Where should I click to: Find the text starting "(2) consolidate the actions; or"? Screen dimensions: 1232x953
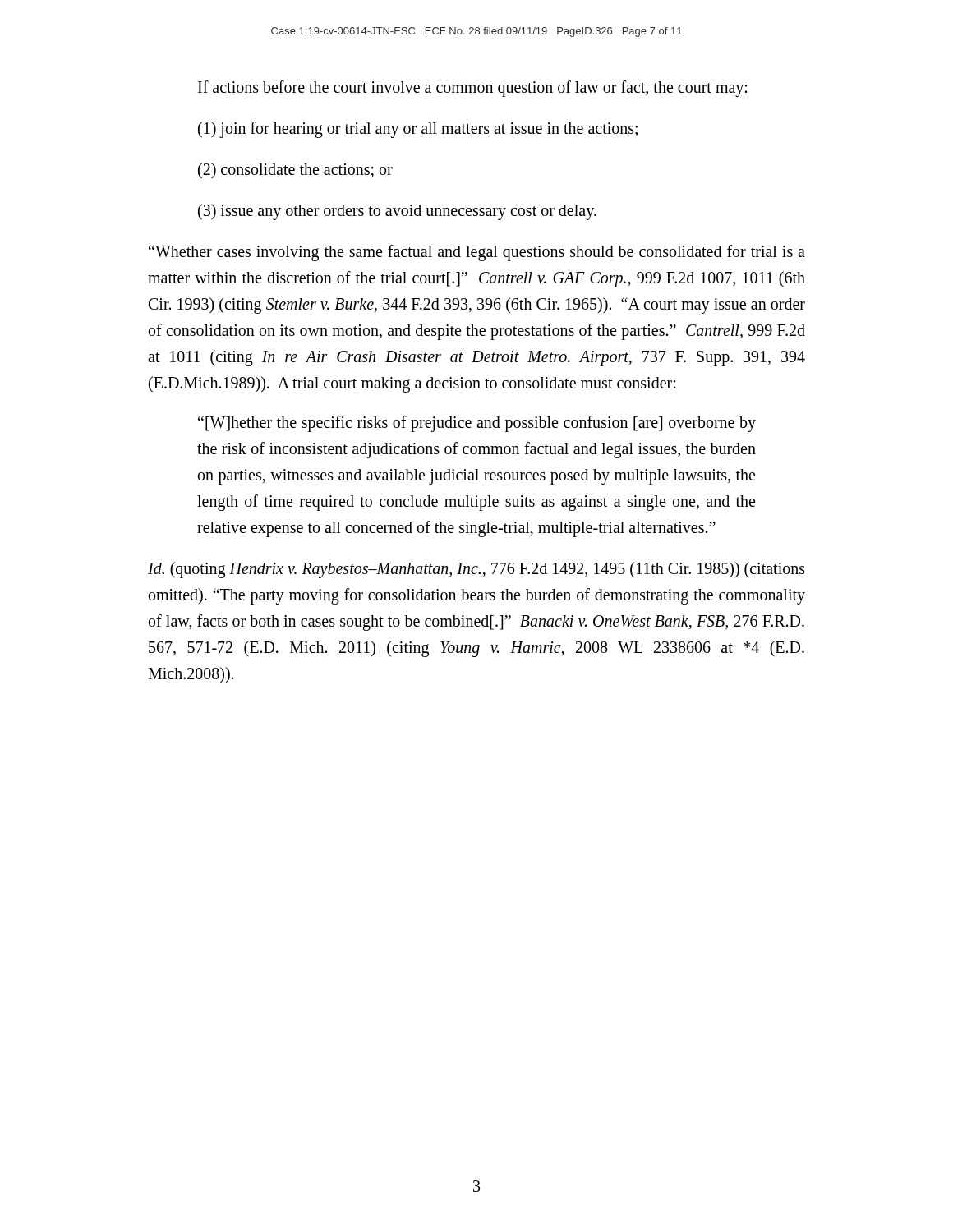pyautogui.click(x=295, y=169)
